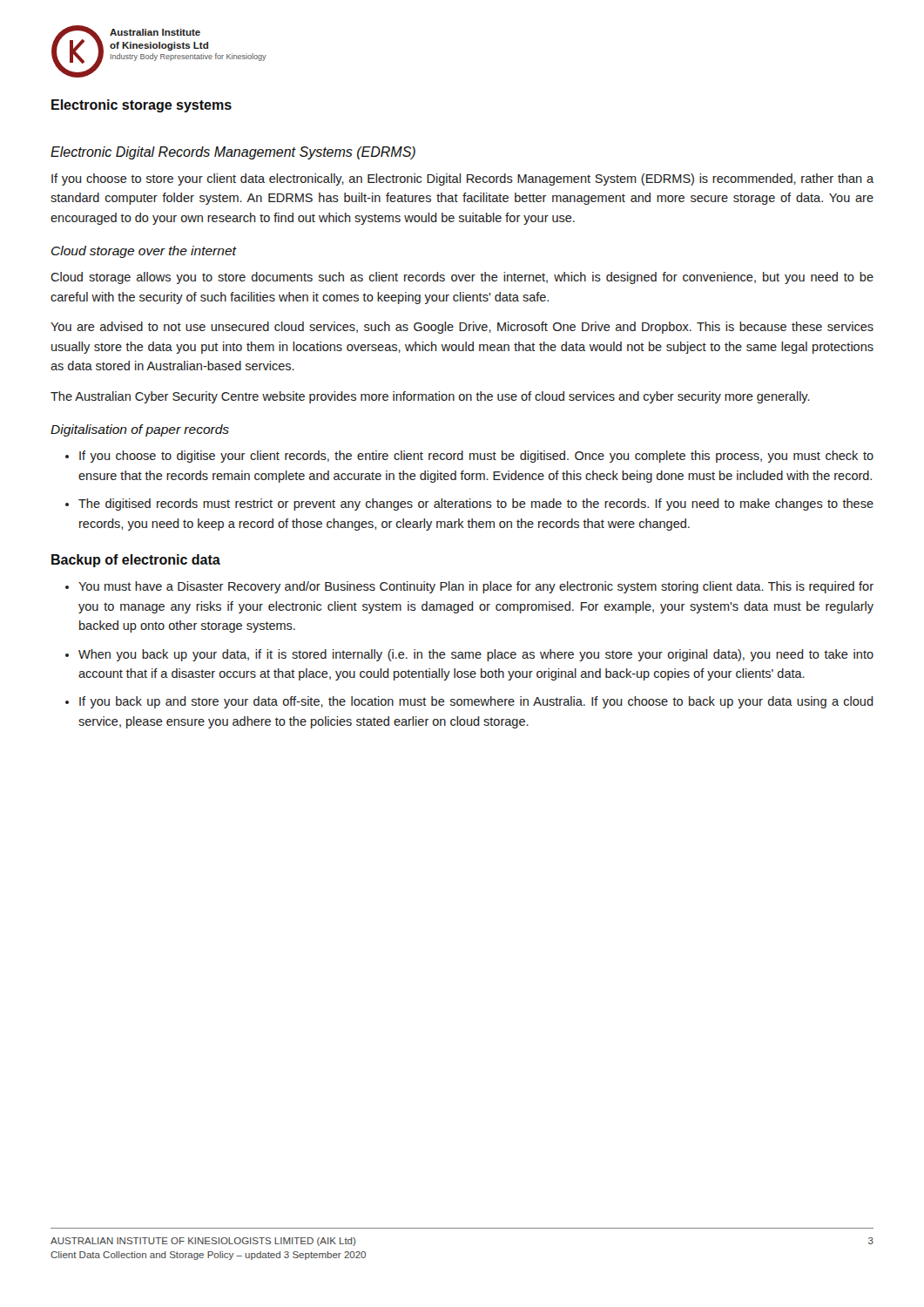The height and width of the screenshot is (1307, 924).
Task: Locate the list item that reads "If you back up and store"
Action: pyautogui.click(x=476, y=712)
